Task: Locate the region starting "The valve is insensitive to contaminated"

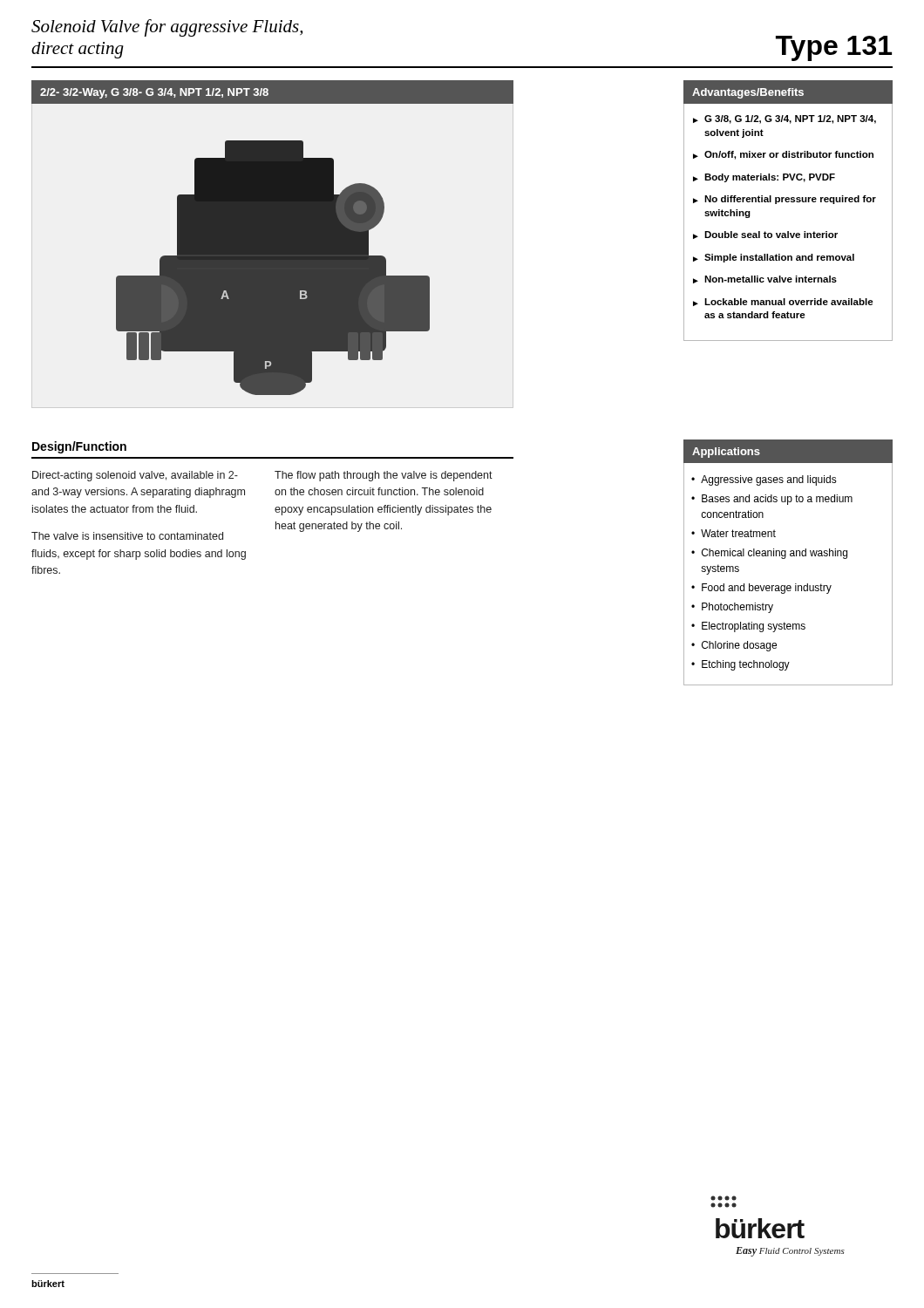Action: (x=139, y=553)
